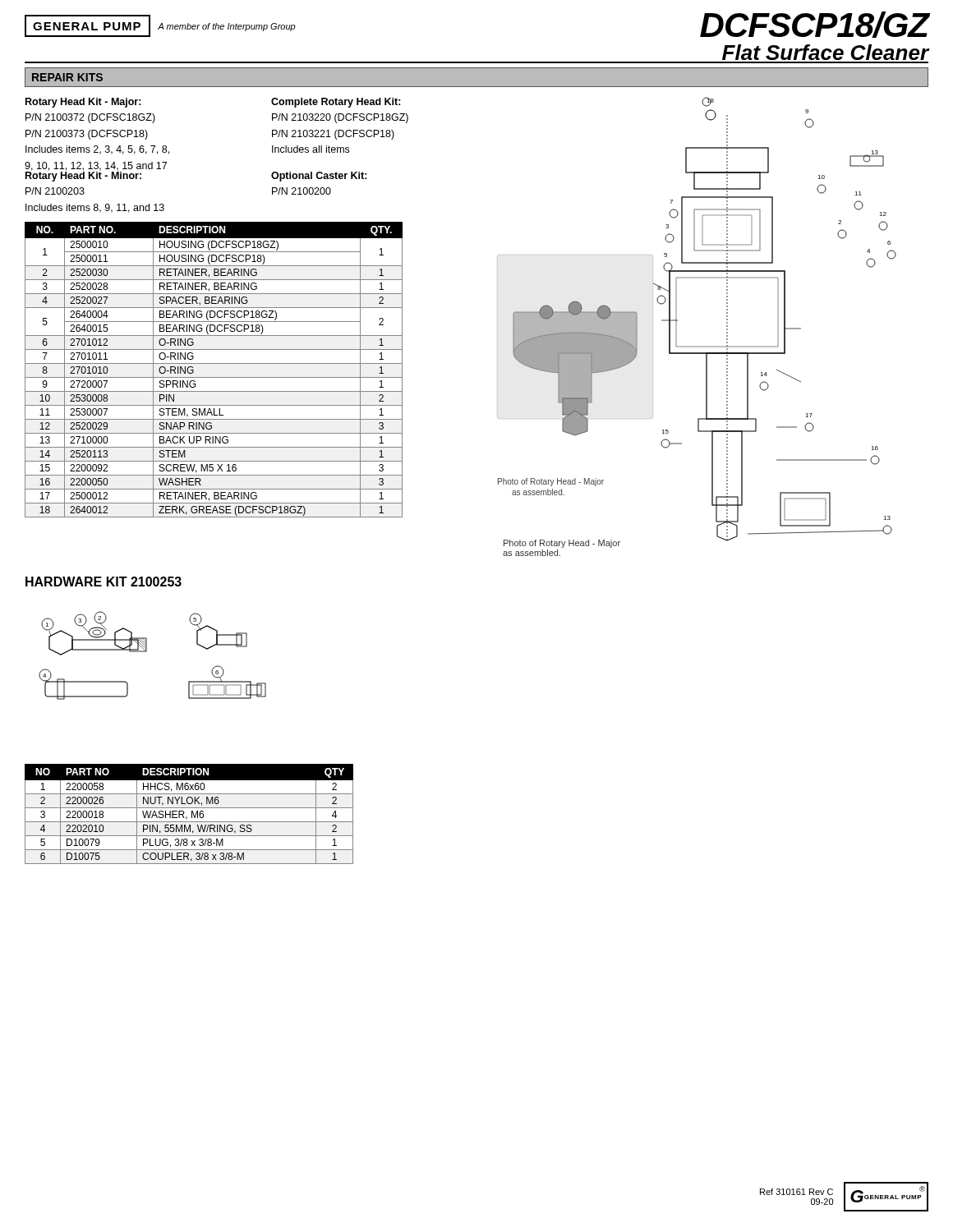This screenshot has width=953, height=1232.
Task: Find the section header that says "REPAIR KITS"
Action: click(67, 77)
